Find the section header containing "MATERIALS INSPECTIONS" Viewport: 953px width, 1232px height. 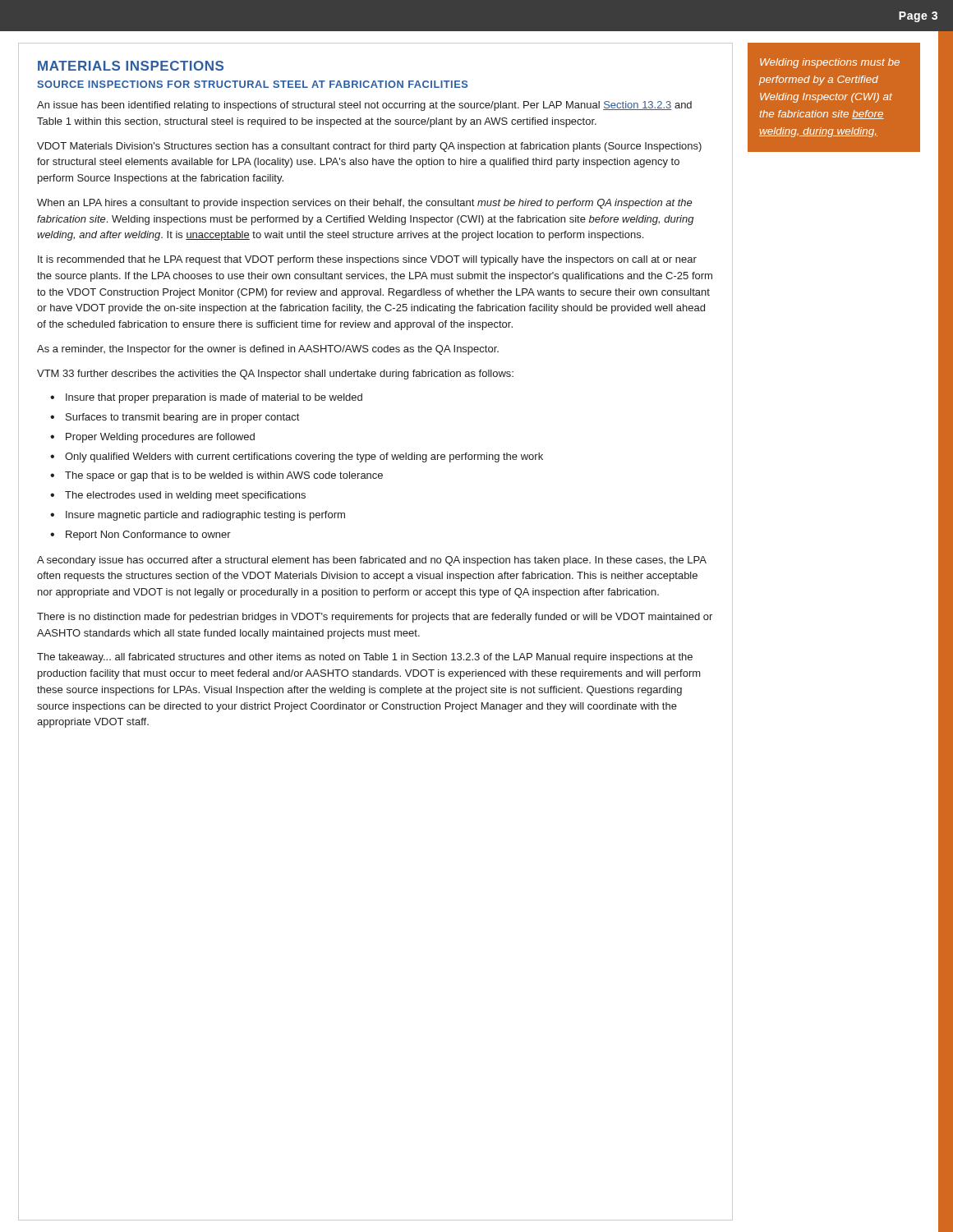(x=131, y=66)
